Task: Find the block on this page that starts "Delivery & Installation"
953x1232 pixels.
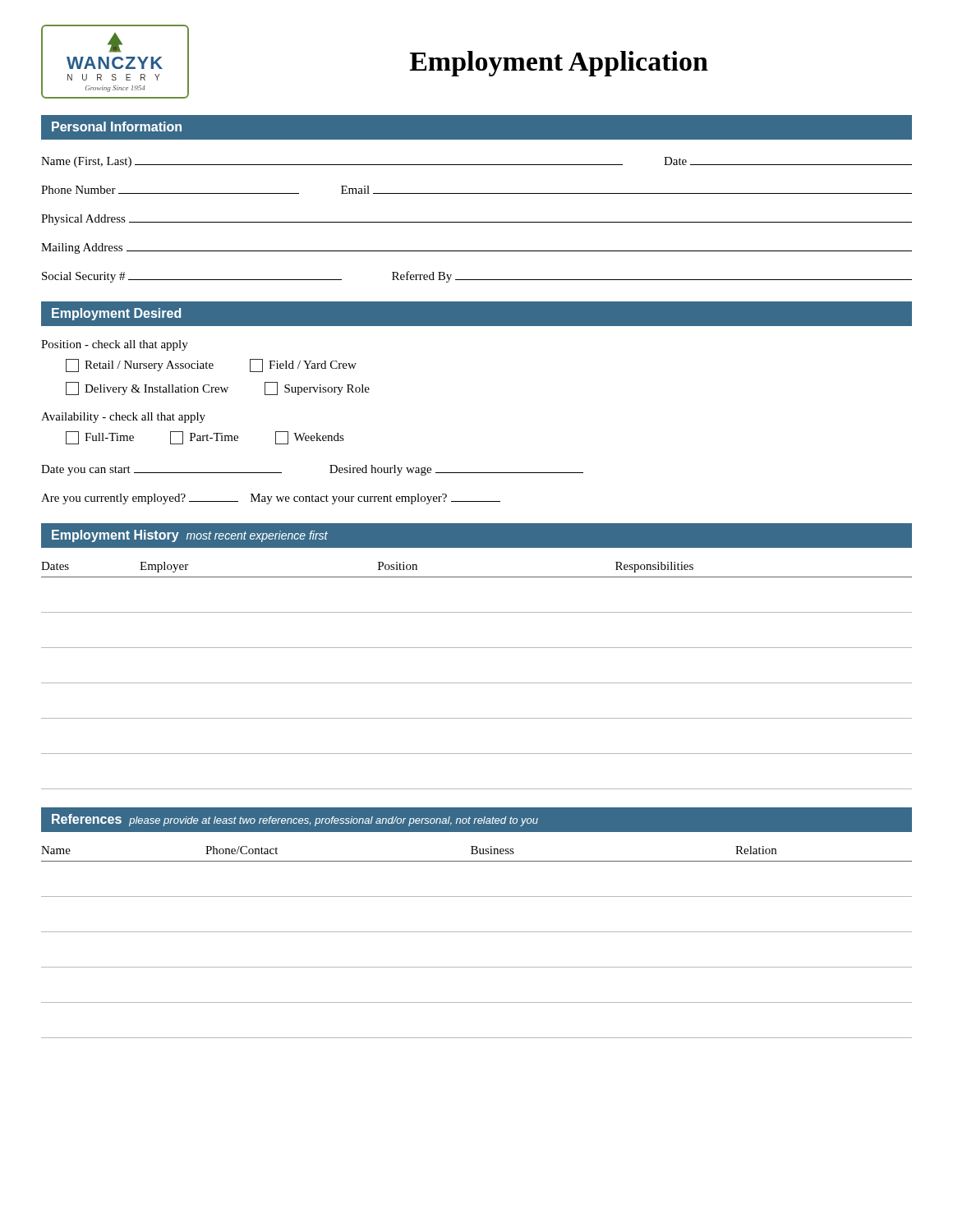Action: click(147, 388)
